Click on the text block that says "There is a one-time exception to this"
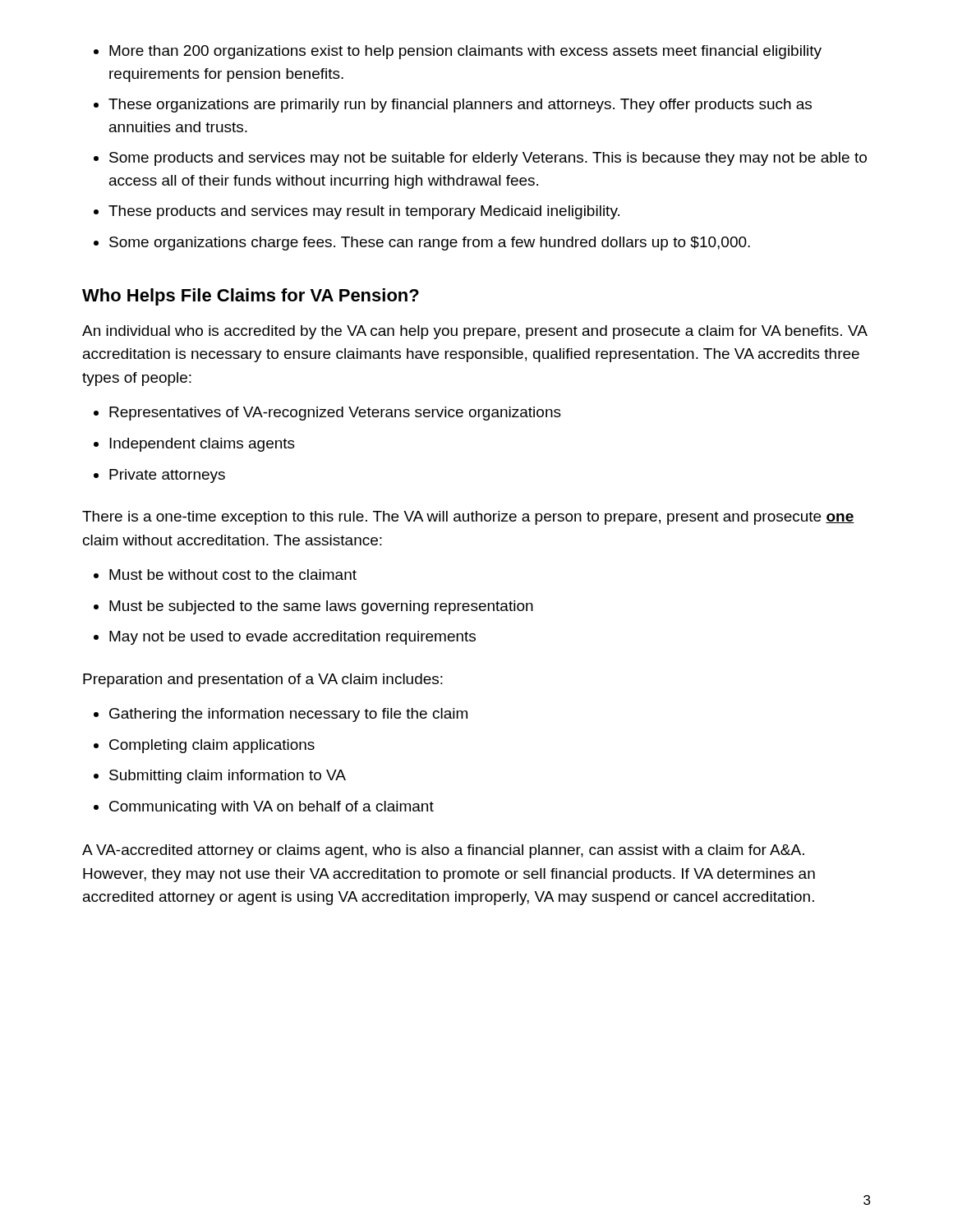Viewport: 953px width, 1232px height. coord(468,528)
